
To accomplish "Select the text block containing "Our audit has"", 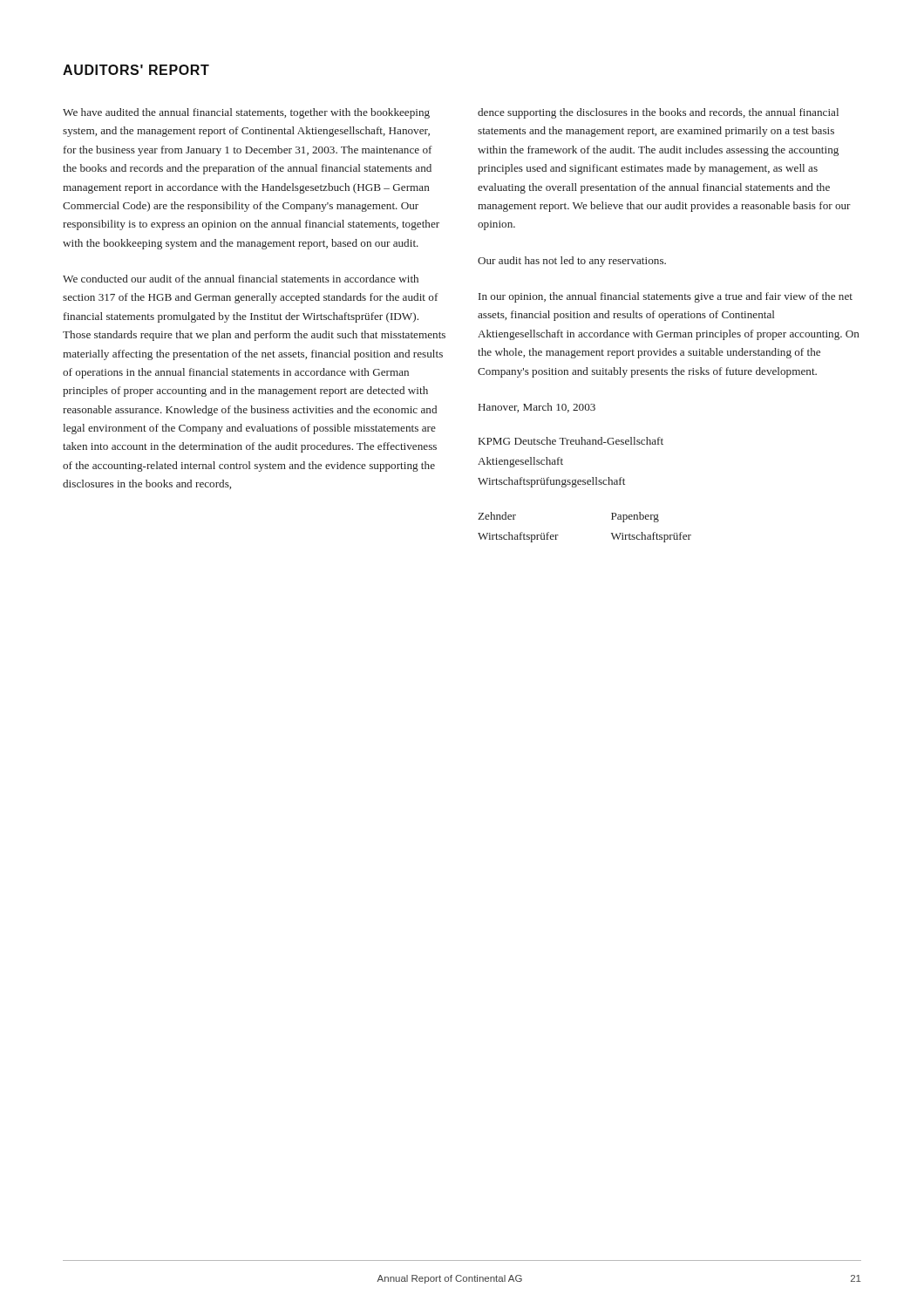I will click(x=572, y=260).
